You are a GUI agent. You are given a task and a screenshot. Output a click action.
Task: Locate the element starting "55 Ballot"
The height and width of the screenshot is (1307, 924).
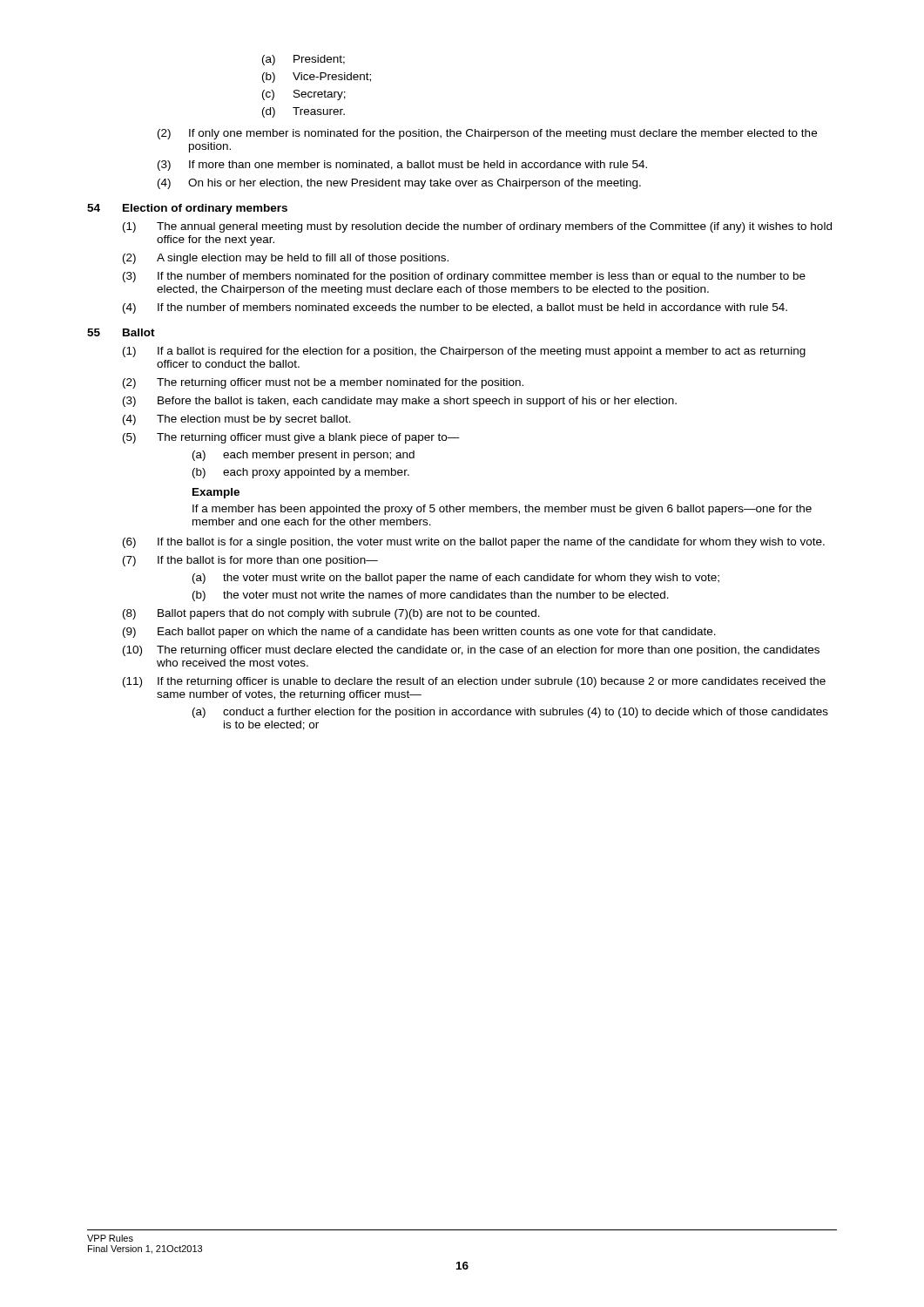point(121,332)
